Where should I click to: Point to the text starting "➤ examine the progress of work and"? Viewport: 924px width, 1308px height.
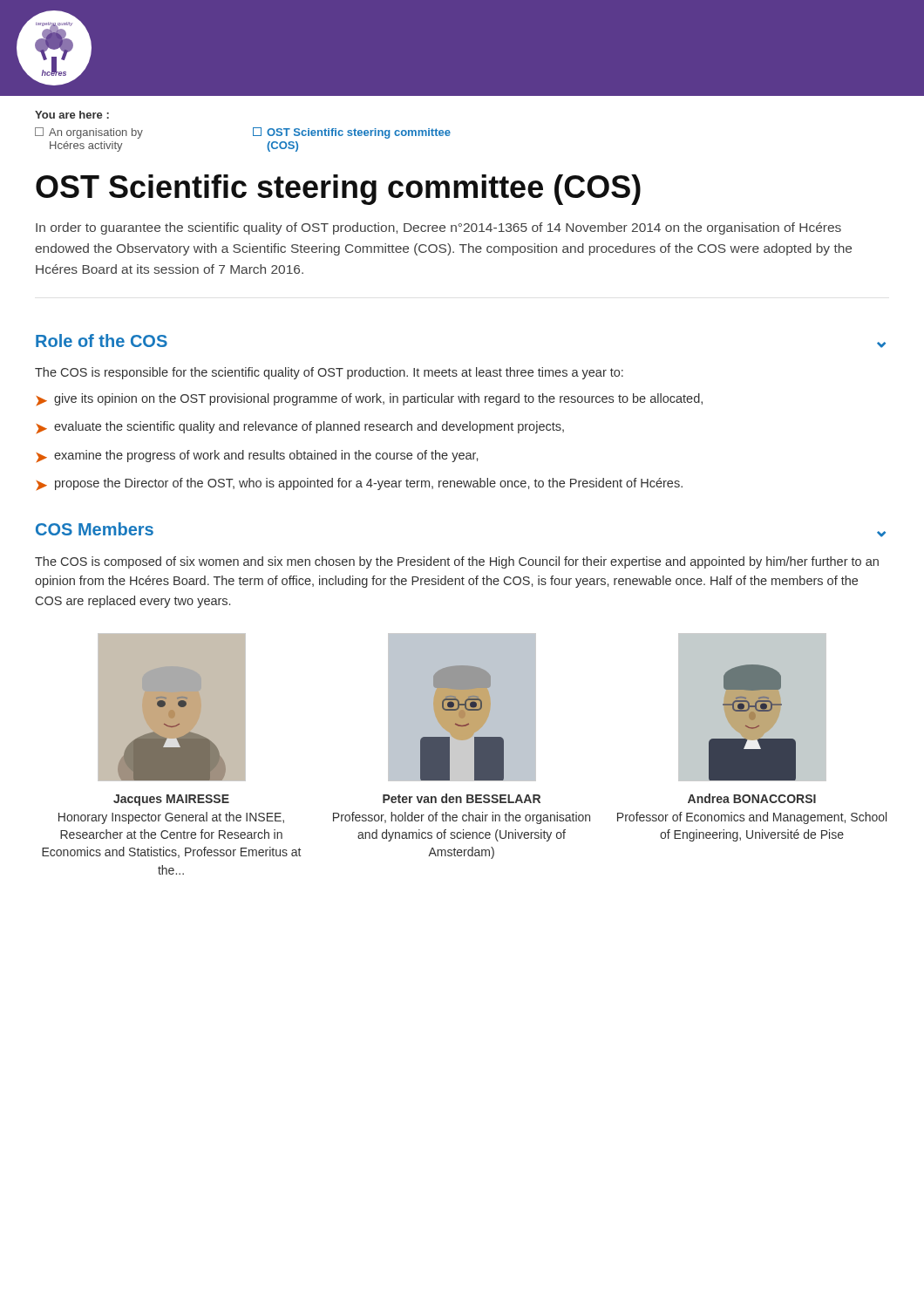point(257,458)
